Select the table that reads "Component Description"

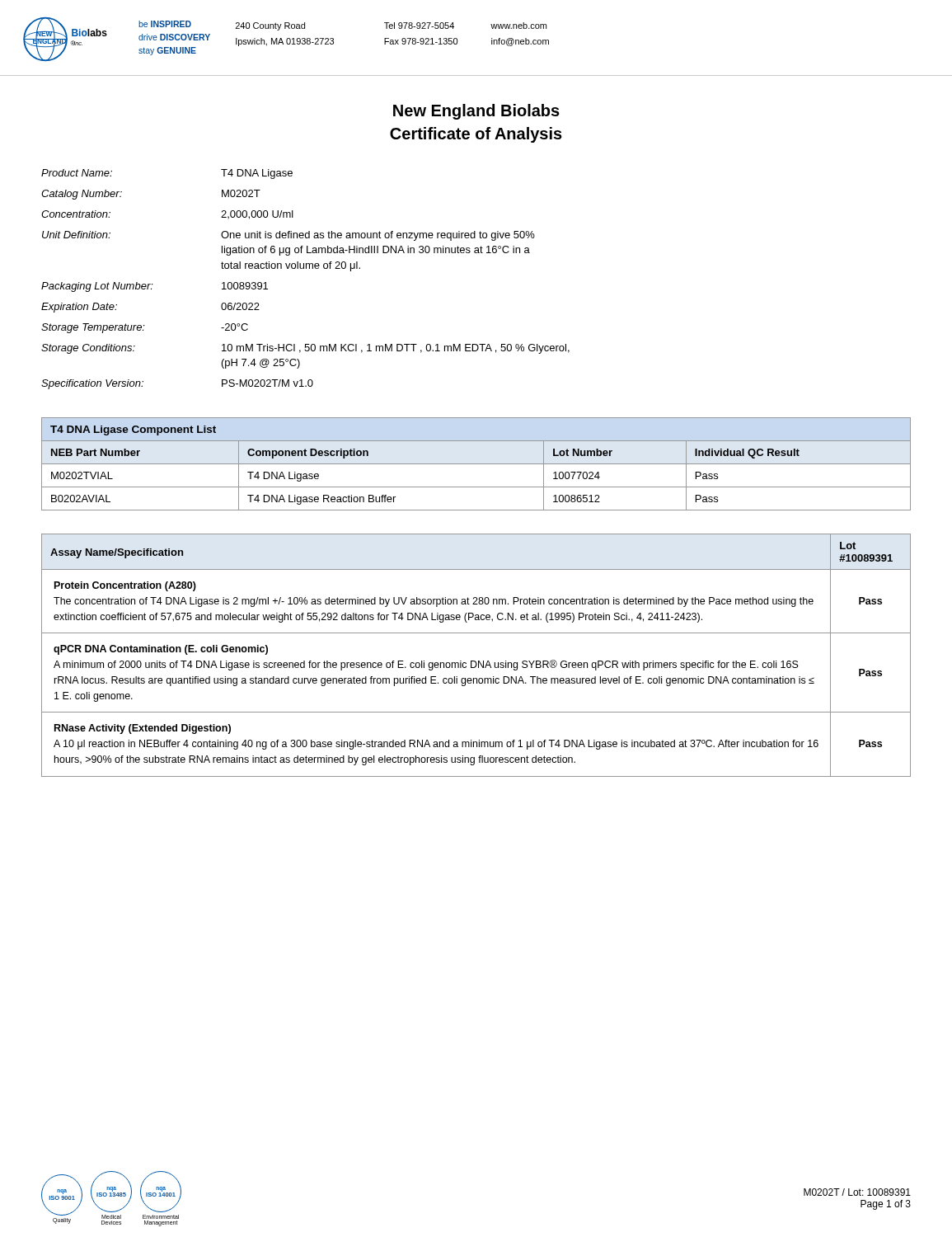point(476,464)
